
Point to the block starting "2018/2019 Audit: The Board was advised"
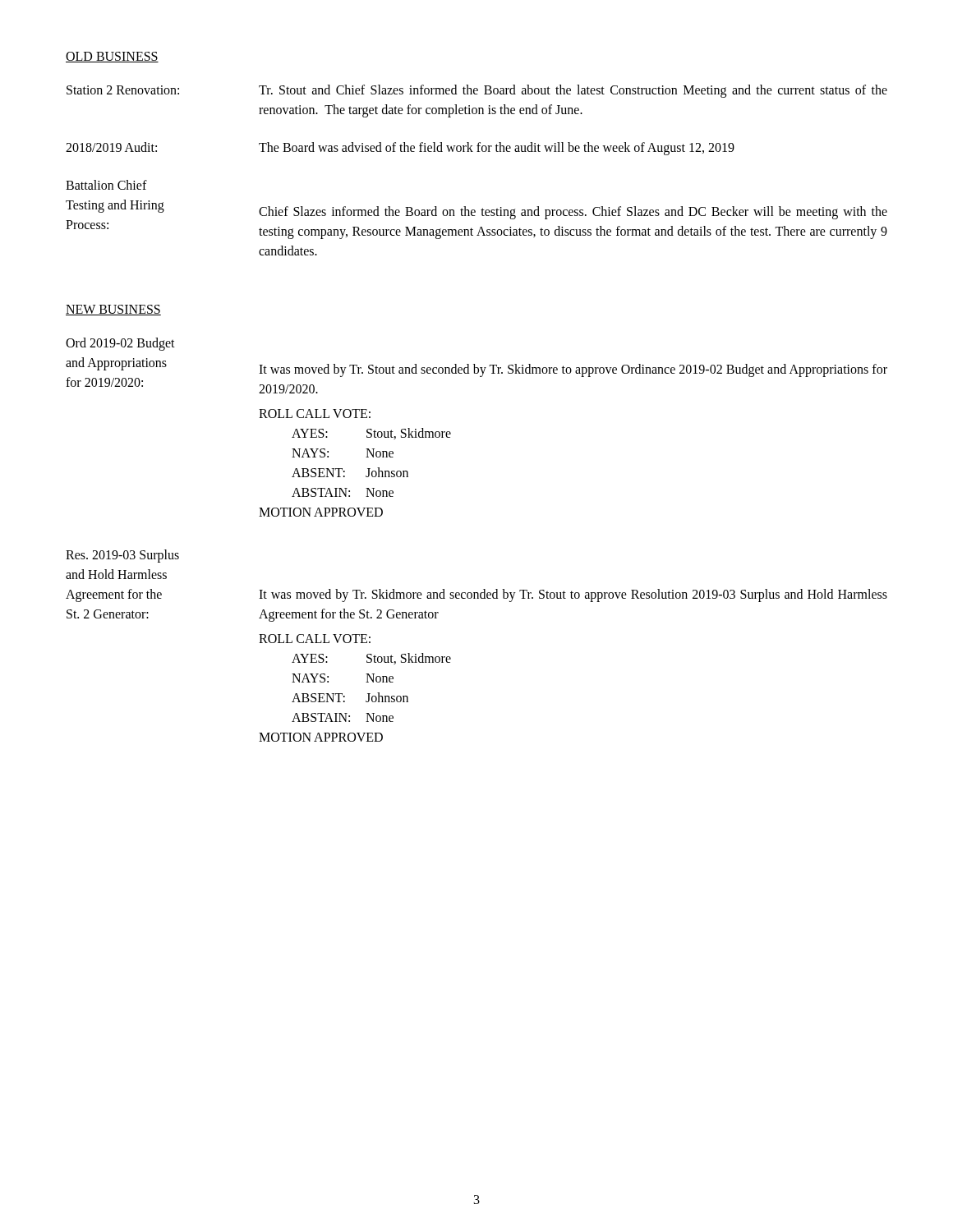pos(476,148)
